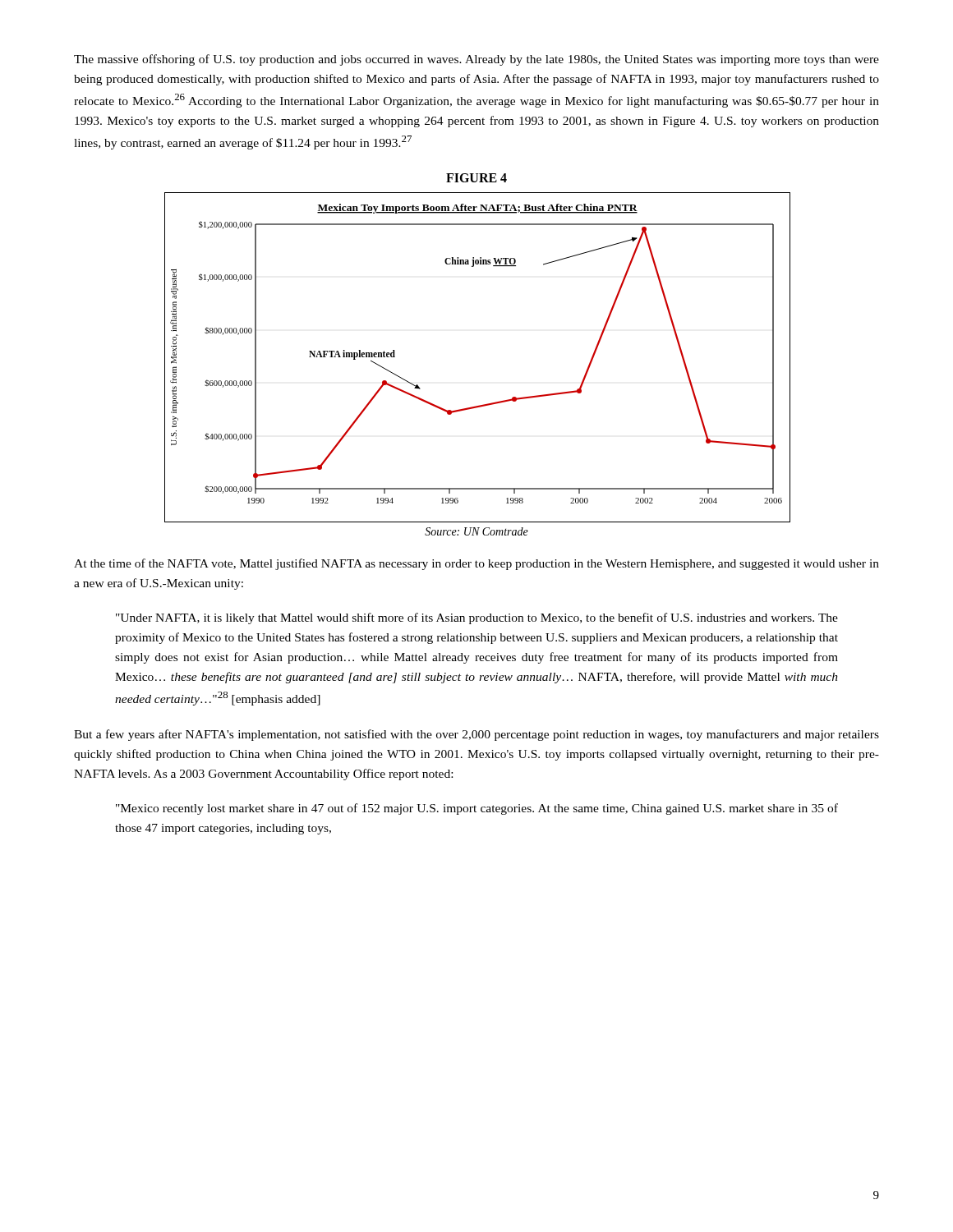The height and width of the screenshot is (1232, 953).
Task: Find the block starting ""Under NAFTA, it is likely"
Action: (476, 658)
